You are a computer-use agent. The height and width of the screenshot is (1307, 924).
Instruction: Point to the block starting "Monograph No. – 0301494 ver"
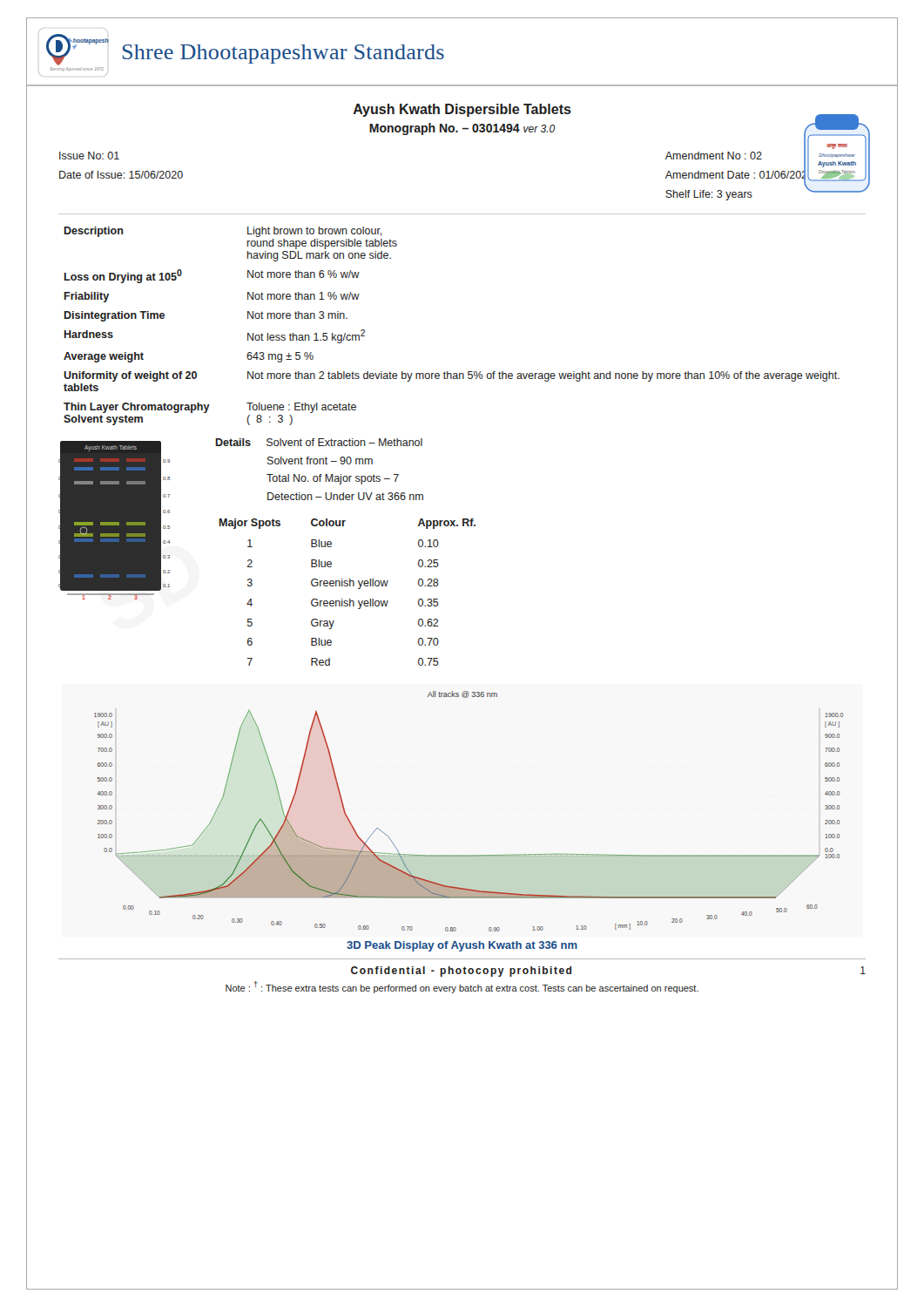[462, 128]
